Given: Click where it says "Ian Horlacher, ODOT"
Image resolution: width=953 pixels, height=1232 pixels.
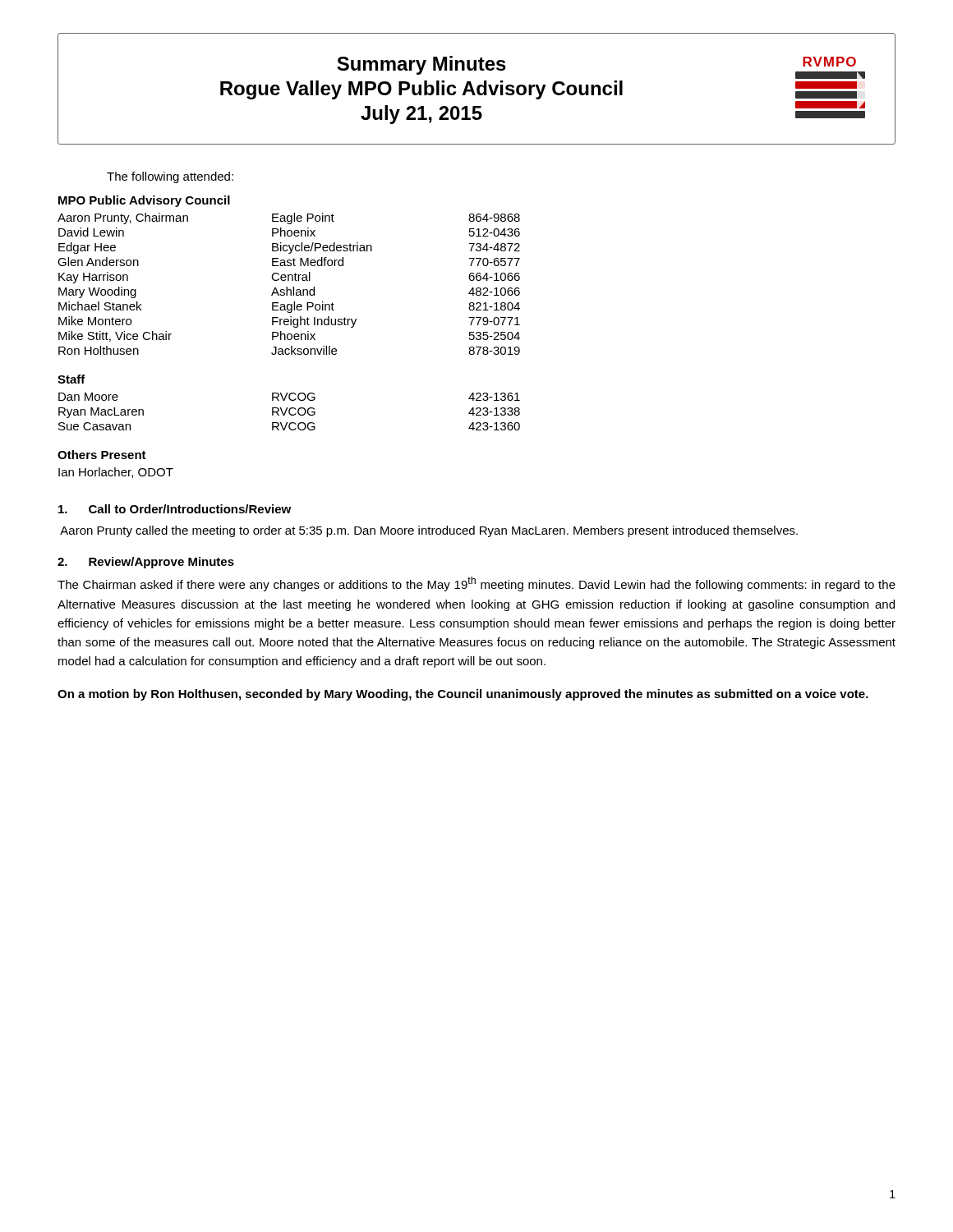Looking at the screenshot, I should point(115,472).
